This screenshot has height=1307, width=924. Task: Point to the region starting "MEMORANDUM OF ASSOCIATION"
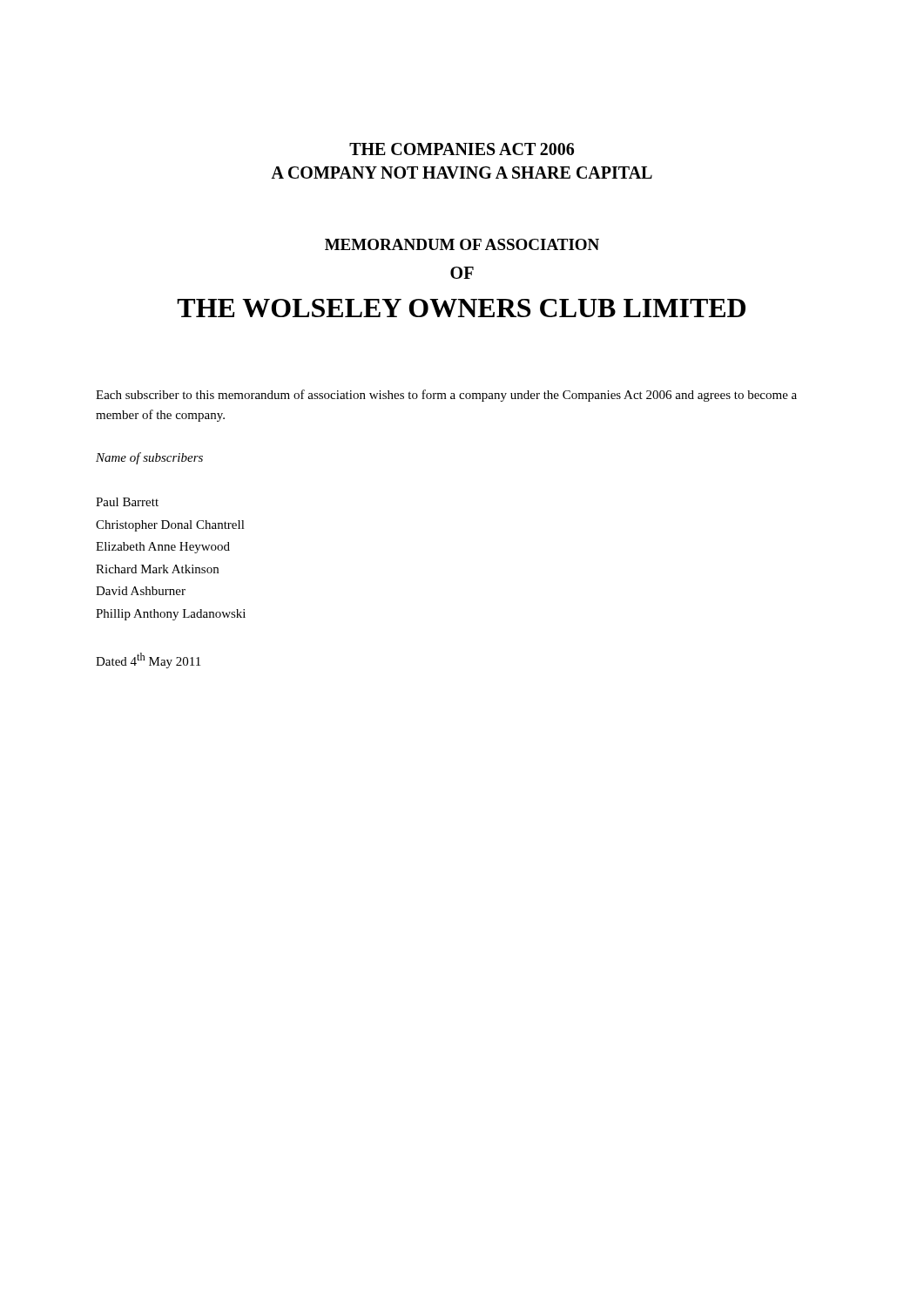pyautogui.click(x=462, y=244)
